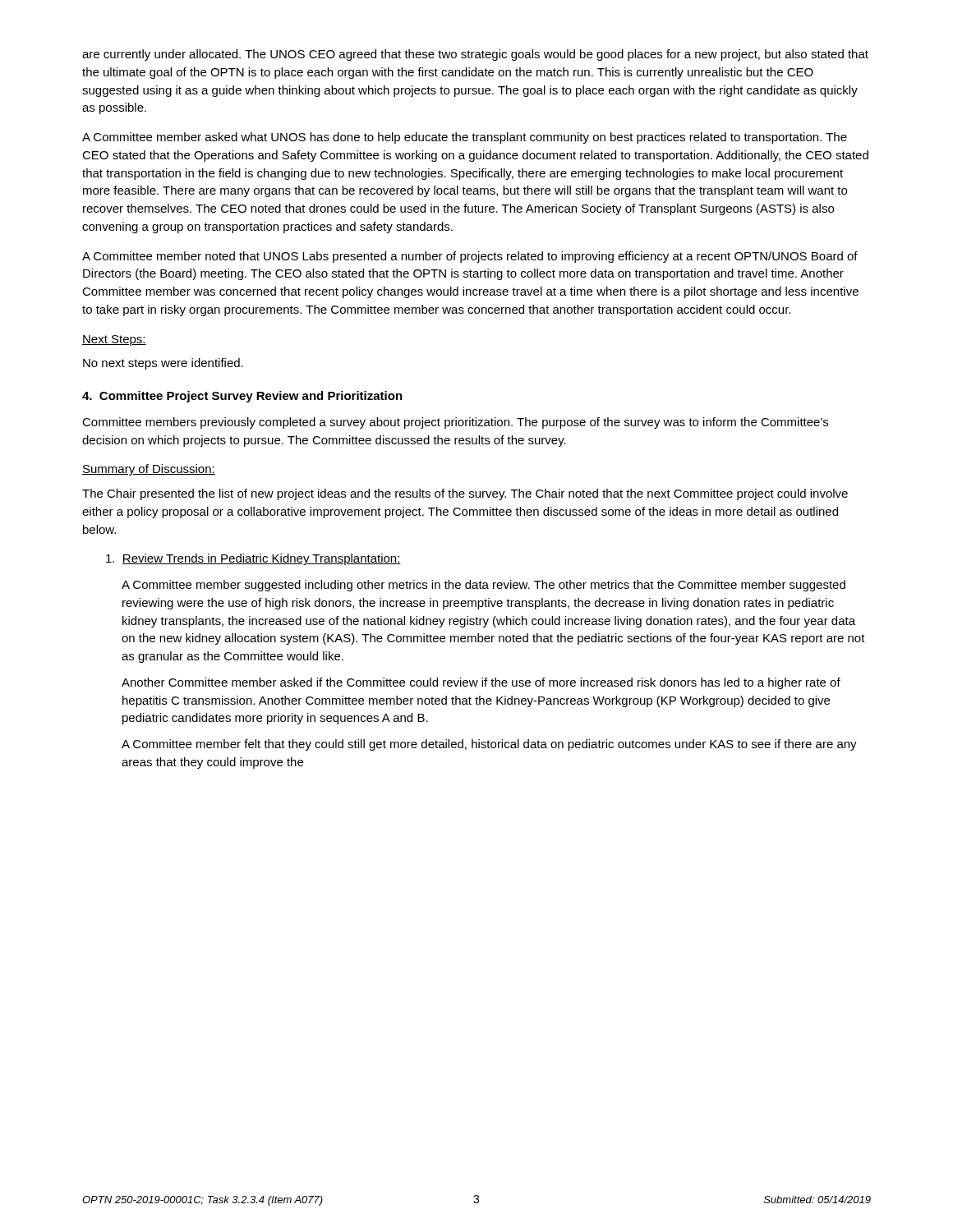The image size is (953, 1232).
Task: Locate the block of text that opens with "Committee members previously completed"
Action: (455, 430)
